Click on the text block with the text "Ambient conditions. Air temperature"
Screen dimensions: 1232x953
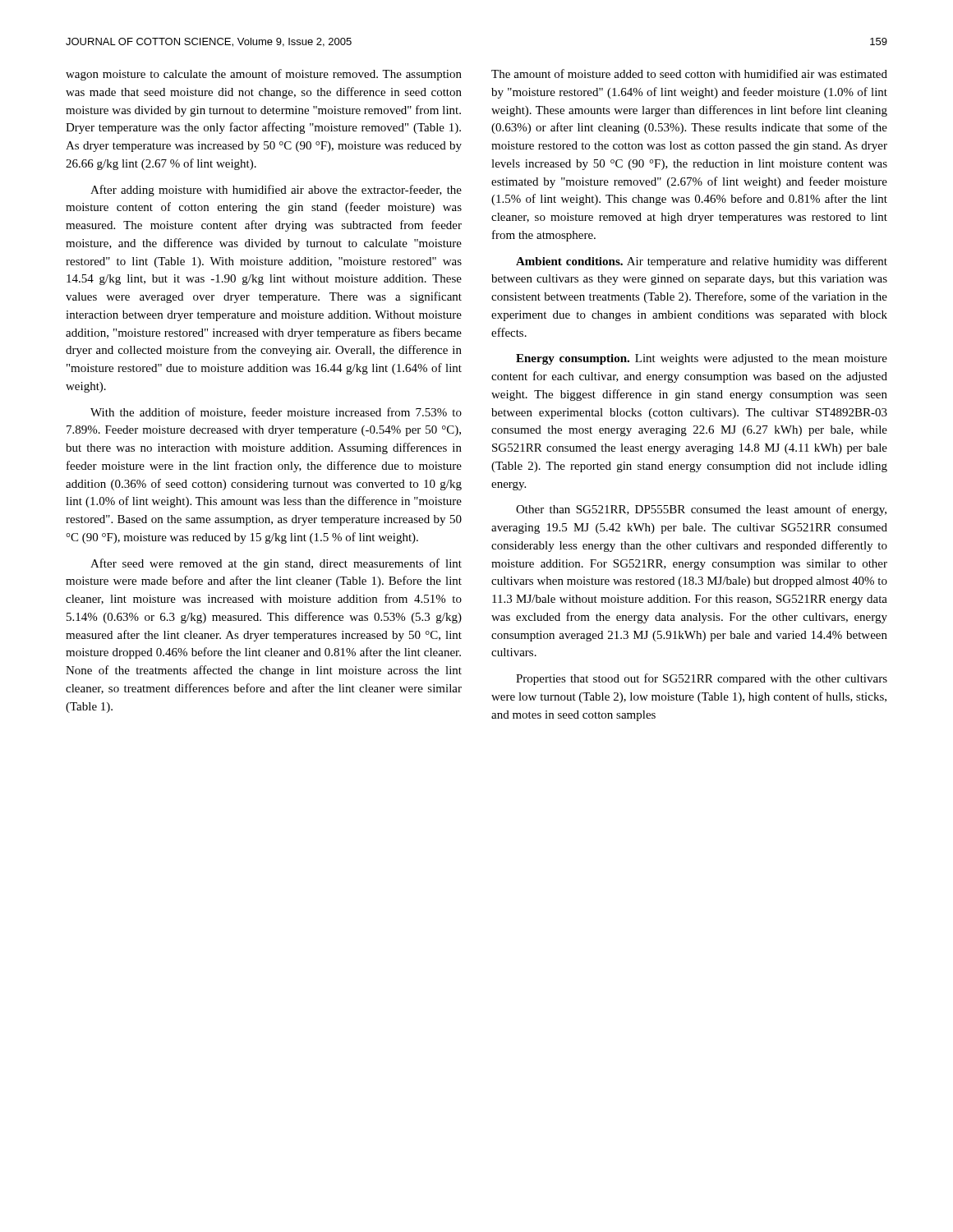(689, 297)
